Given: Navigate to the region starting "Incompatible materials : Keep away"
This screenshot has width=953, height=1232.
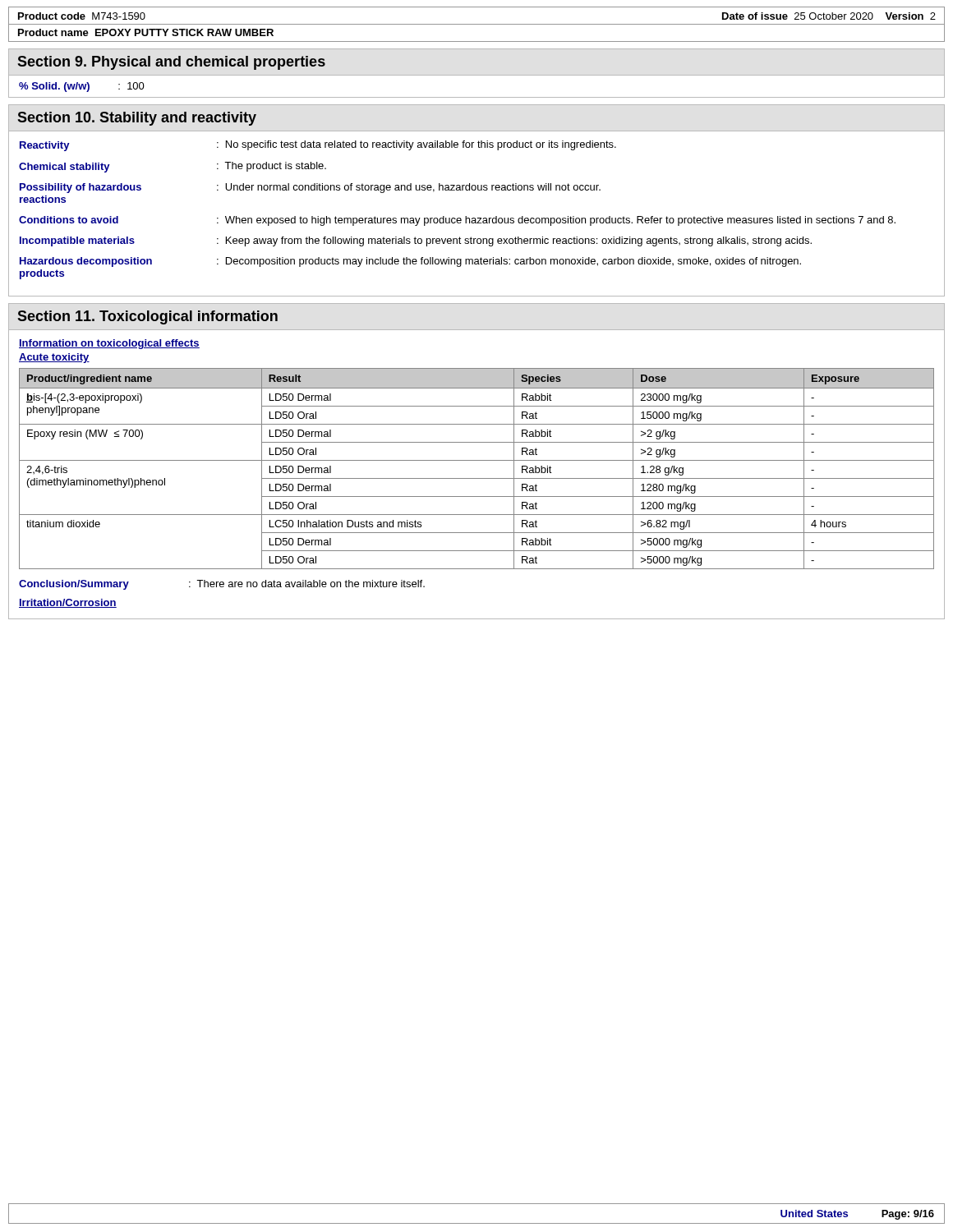Looking at the screenshot, I should point(416,240).
